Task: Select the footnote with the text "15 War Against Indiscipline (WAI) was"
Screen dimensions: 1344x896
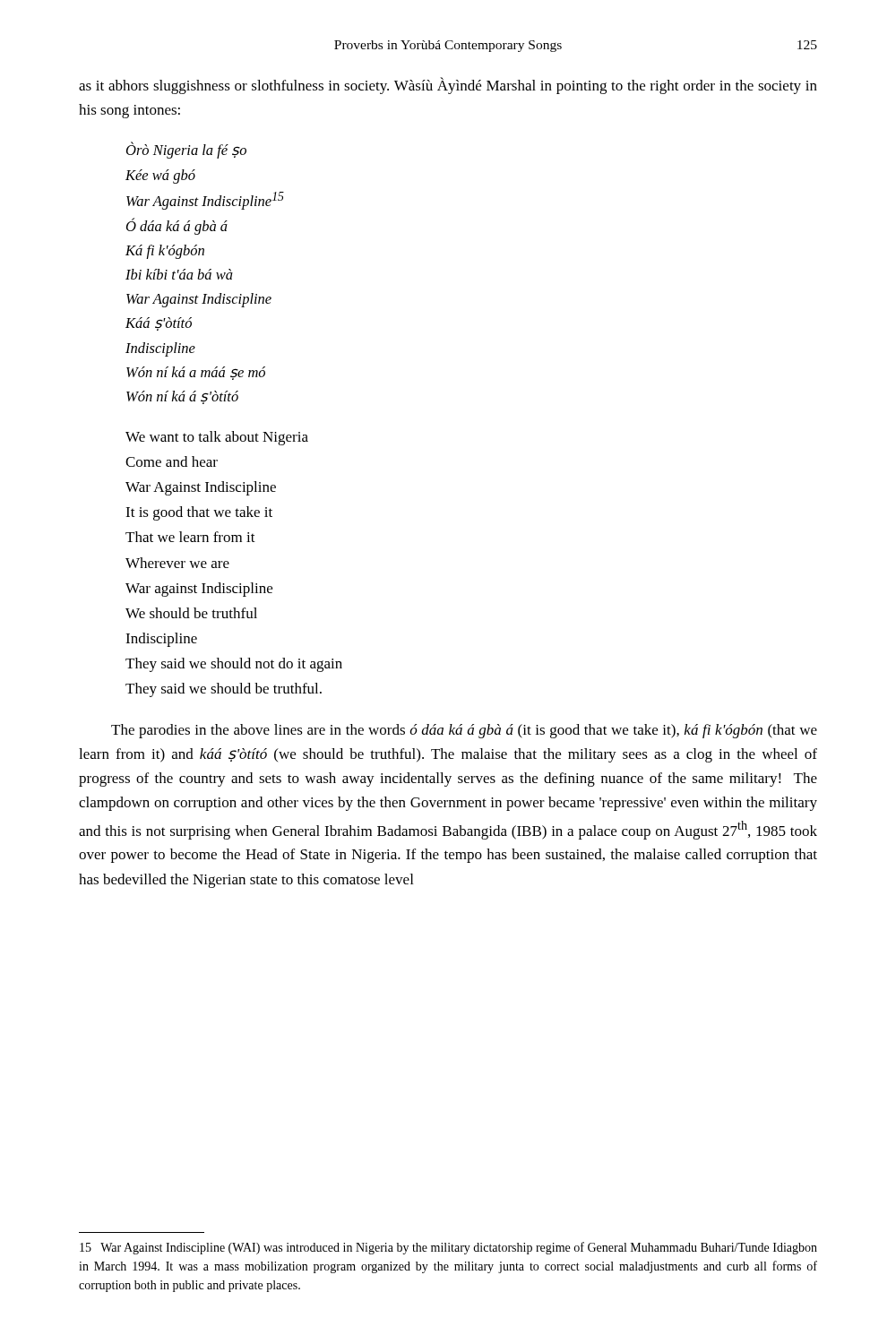Action: (448, 1263)
